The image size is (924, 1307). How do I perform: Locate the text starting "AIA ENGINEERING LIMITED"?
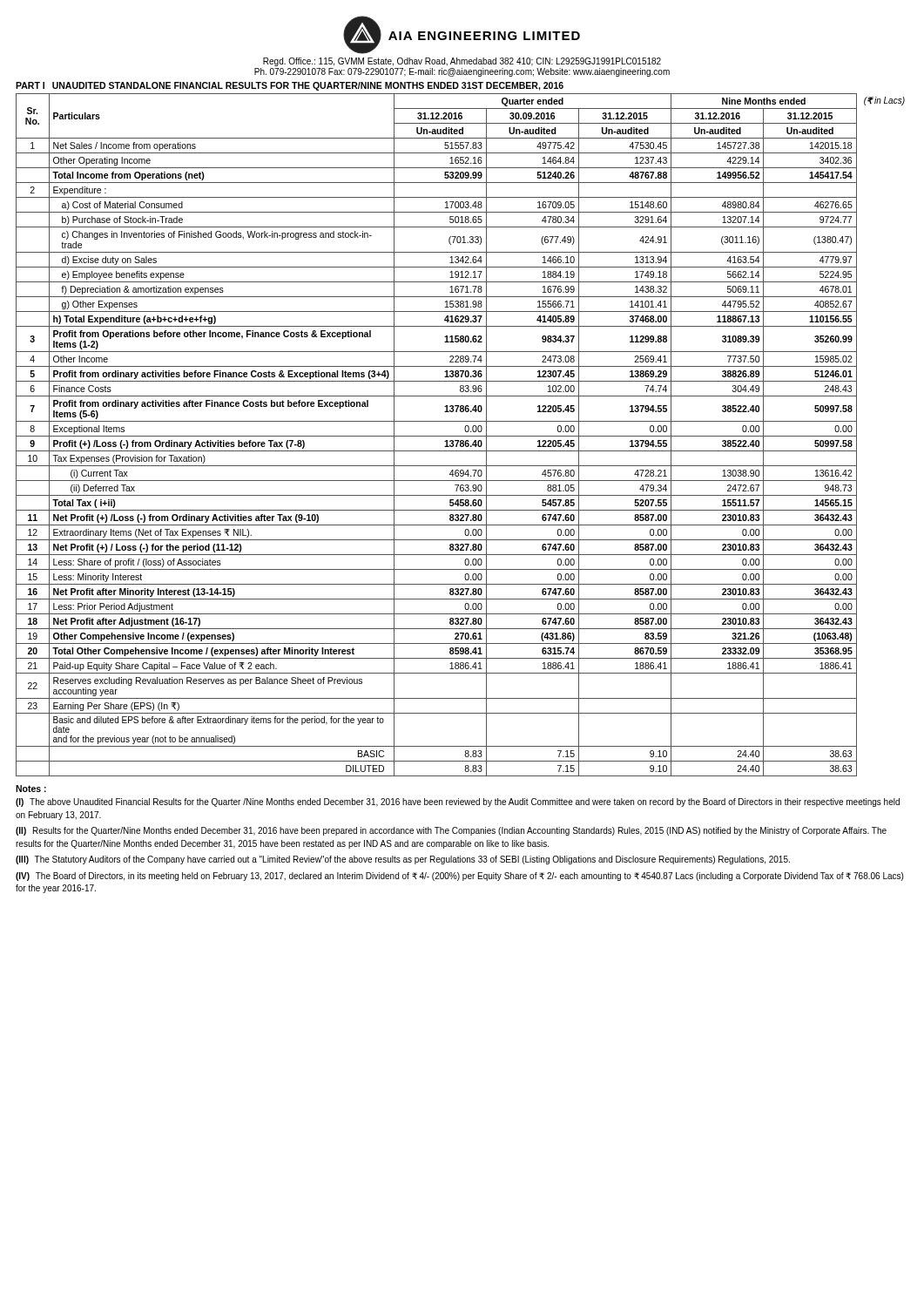(485, 35)
